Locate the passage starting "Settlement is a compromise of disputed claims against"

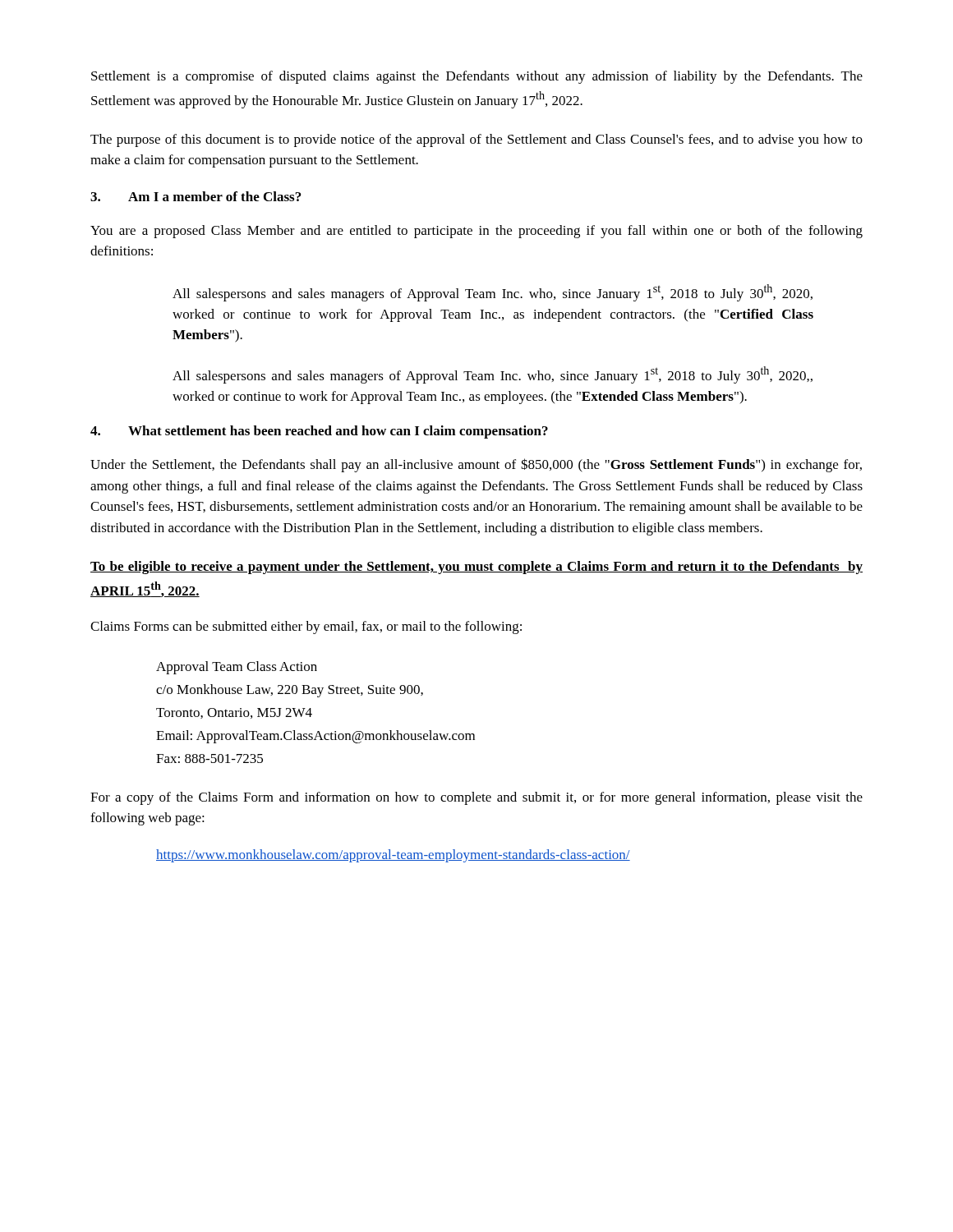pos(476,88)
